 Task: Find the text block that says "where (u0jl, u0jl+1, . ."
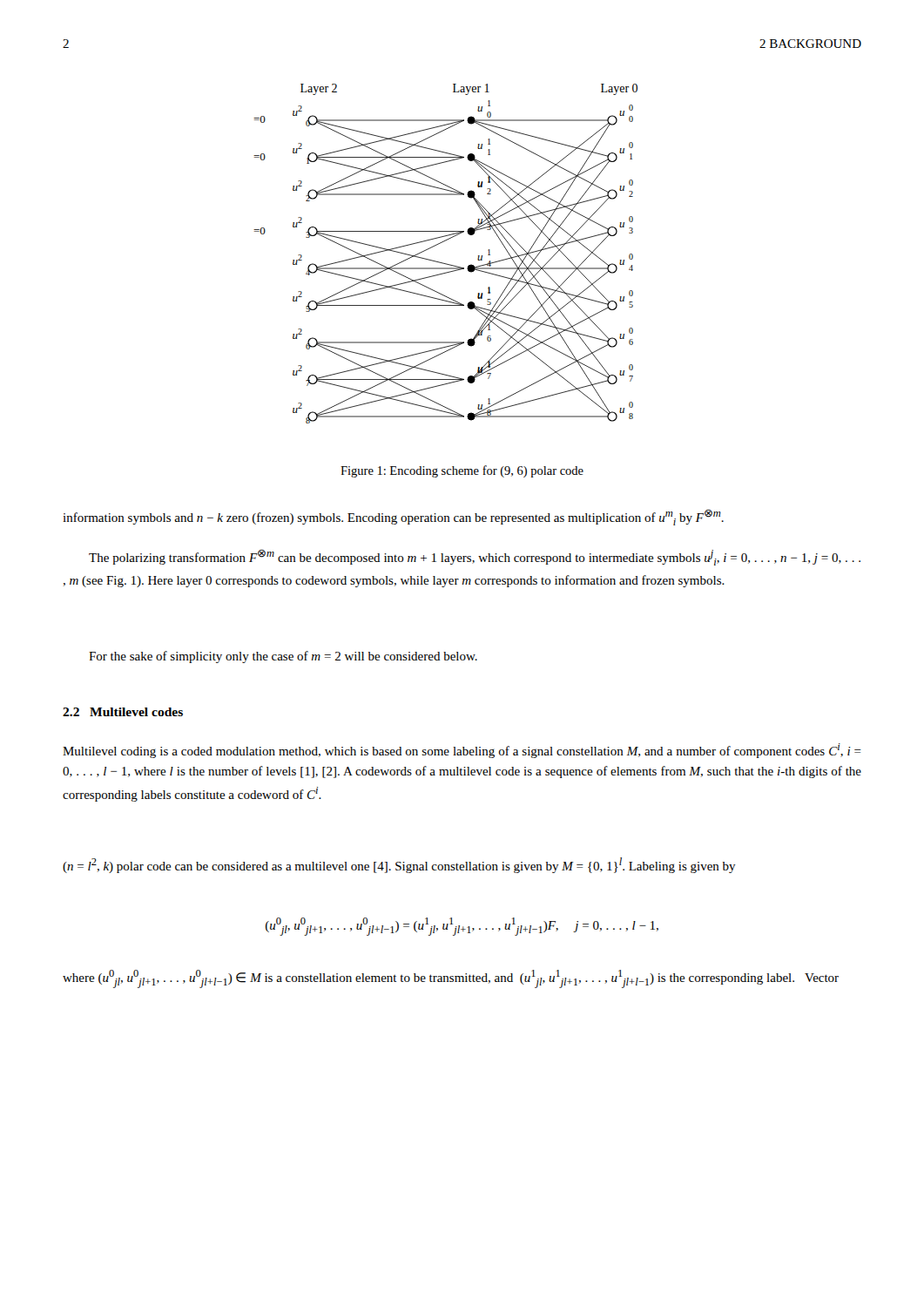pyautogui.click(x=451, y=978)
